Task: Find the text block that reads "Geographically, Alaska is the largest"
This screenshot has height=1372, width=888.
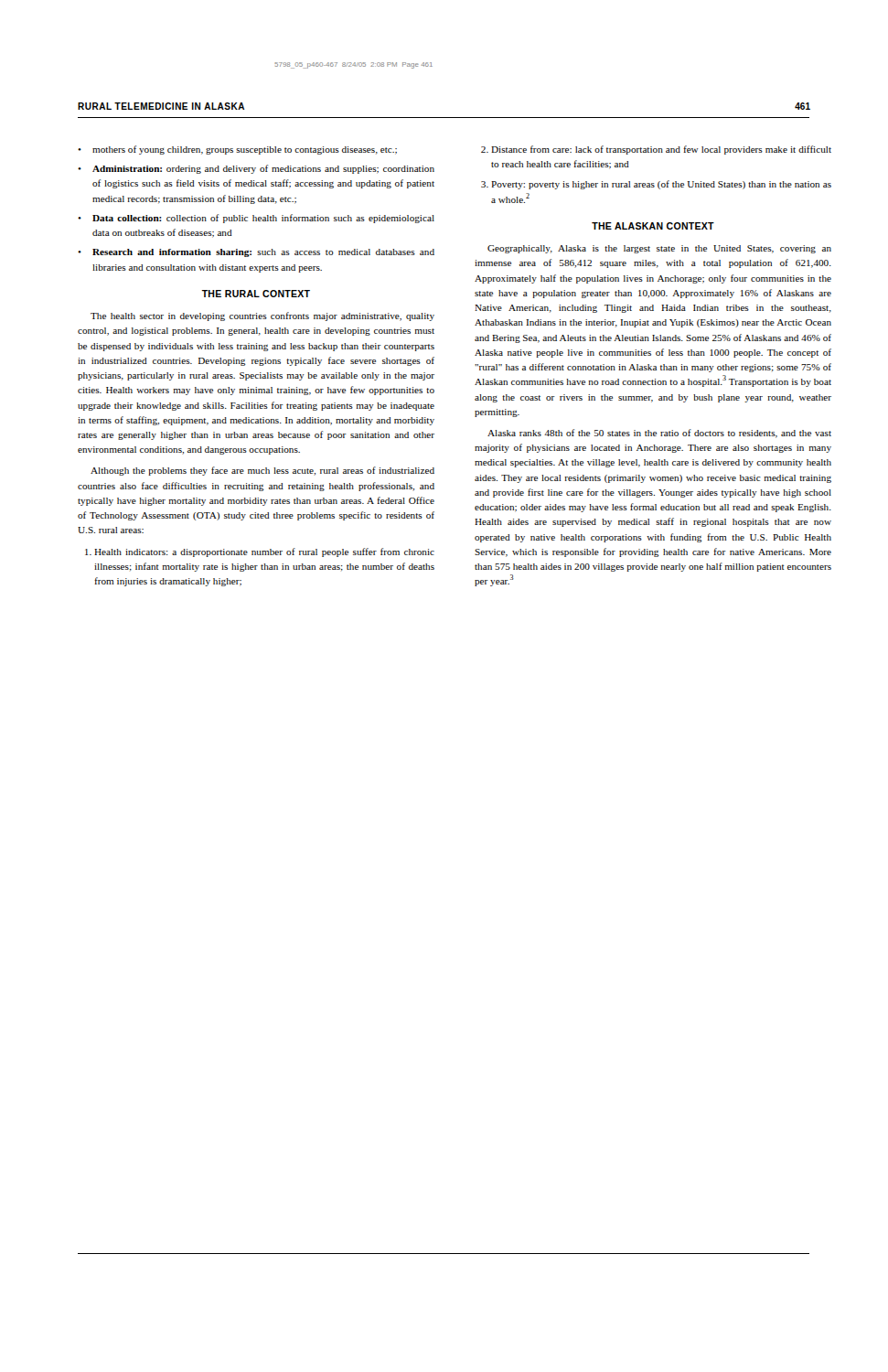Action: 659,249
